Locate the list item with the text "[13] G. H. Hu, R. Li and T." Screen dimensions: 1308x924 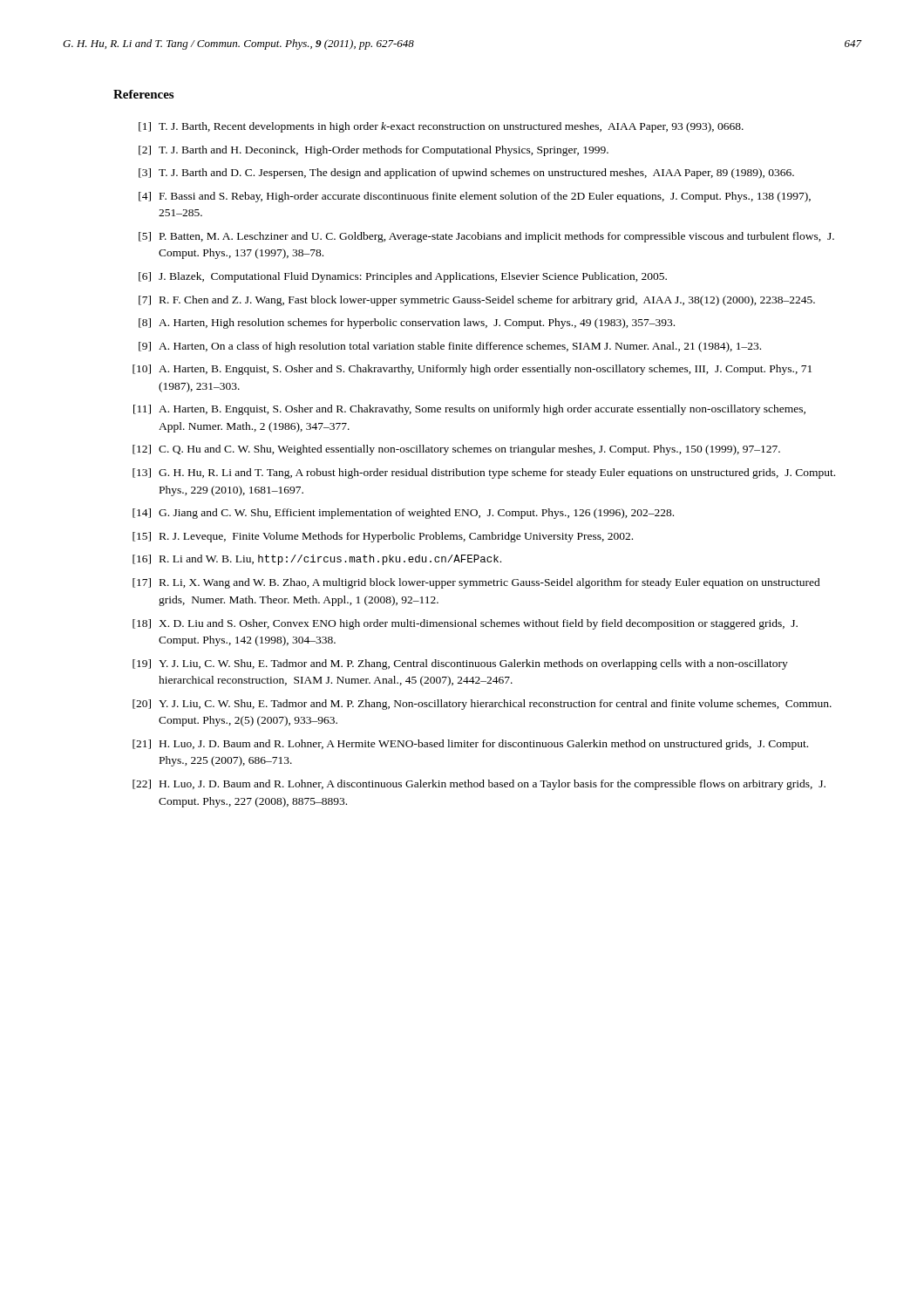tap(475, 481)
